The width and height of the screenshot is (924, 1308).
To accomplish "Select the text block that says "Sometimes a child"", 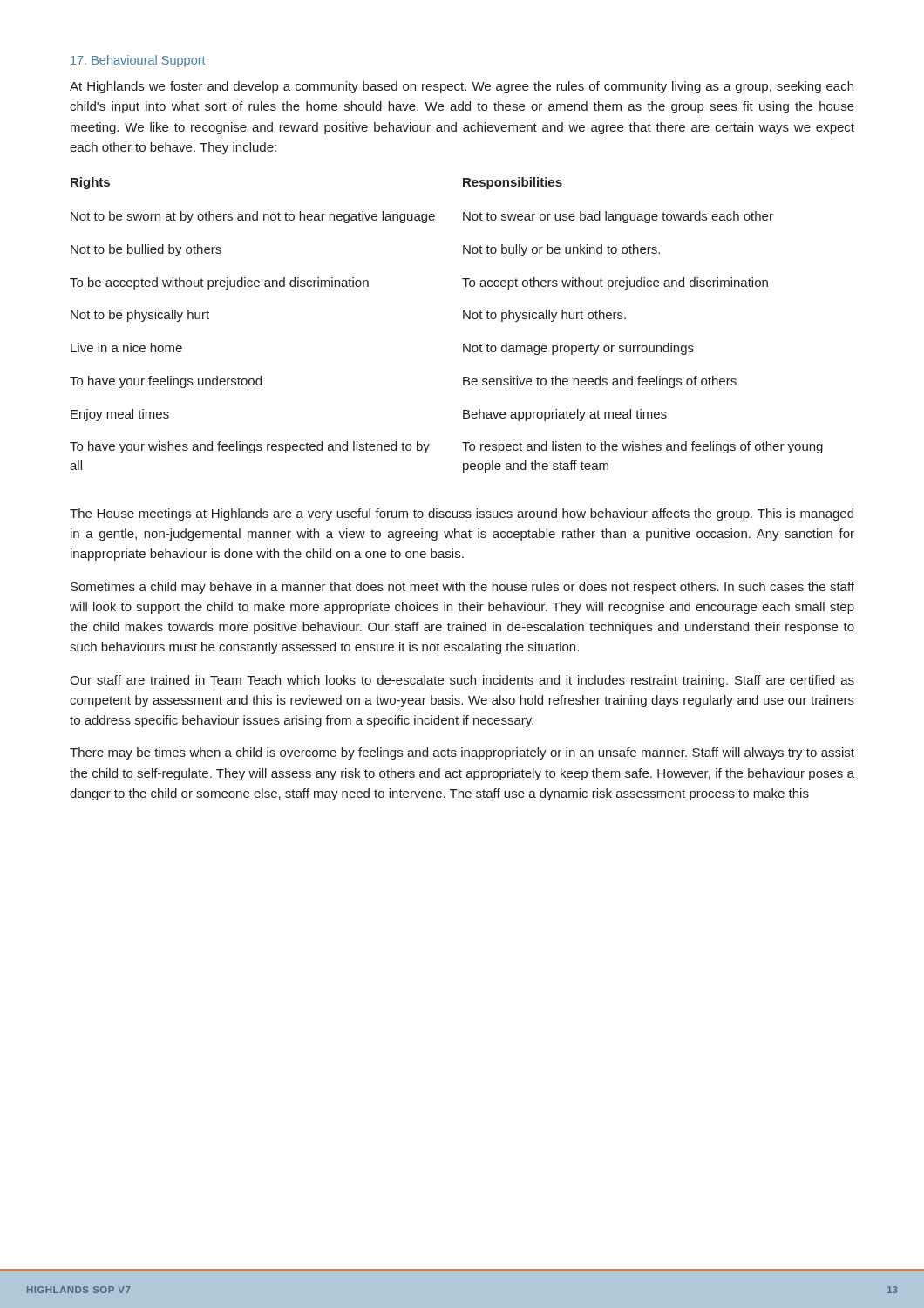I will click(462, 616).
